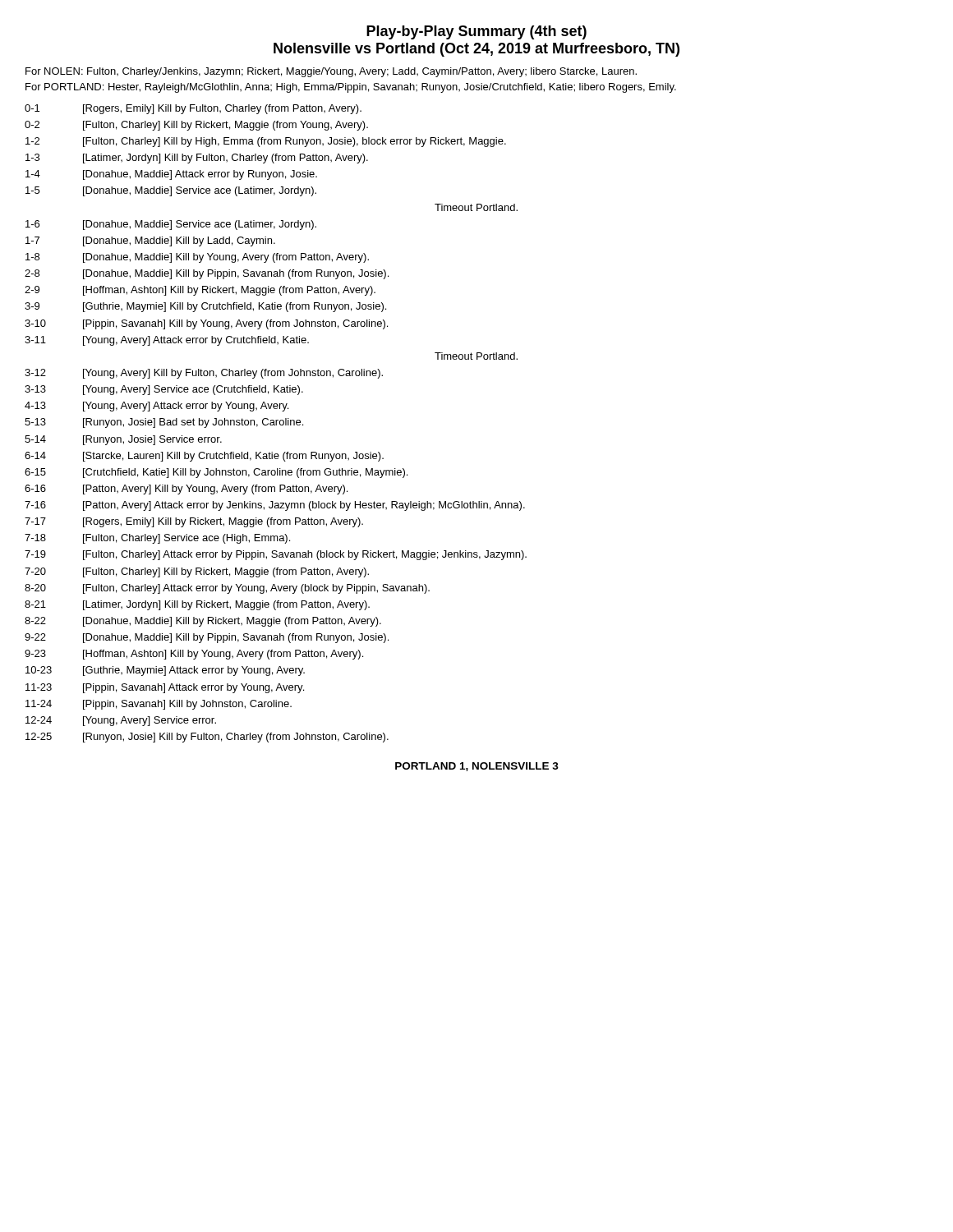Locate the list item that reads "7-16[Patton, Avery] Attack error by Jenkins, Jazymn (block"
Screen dimensions: 1232x953
(476, 505)
